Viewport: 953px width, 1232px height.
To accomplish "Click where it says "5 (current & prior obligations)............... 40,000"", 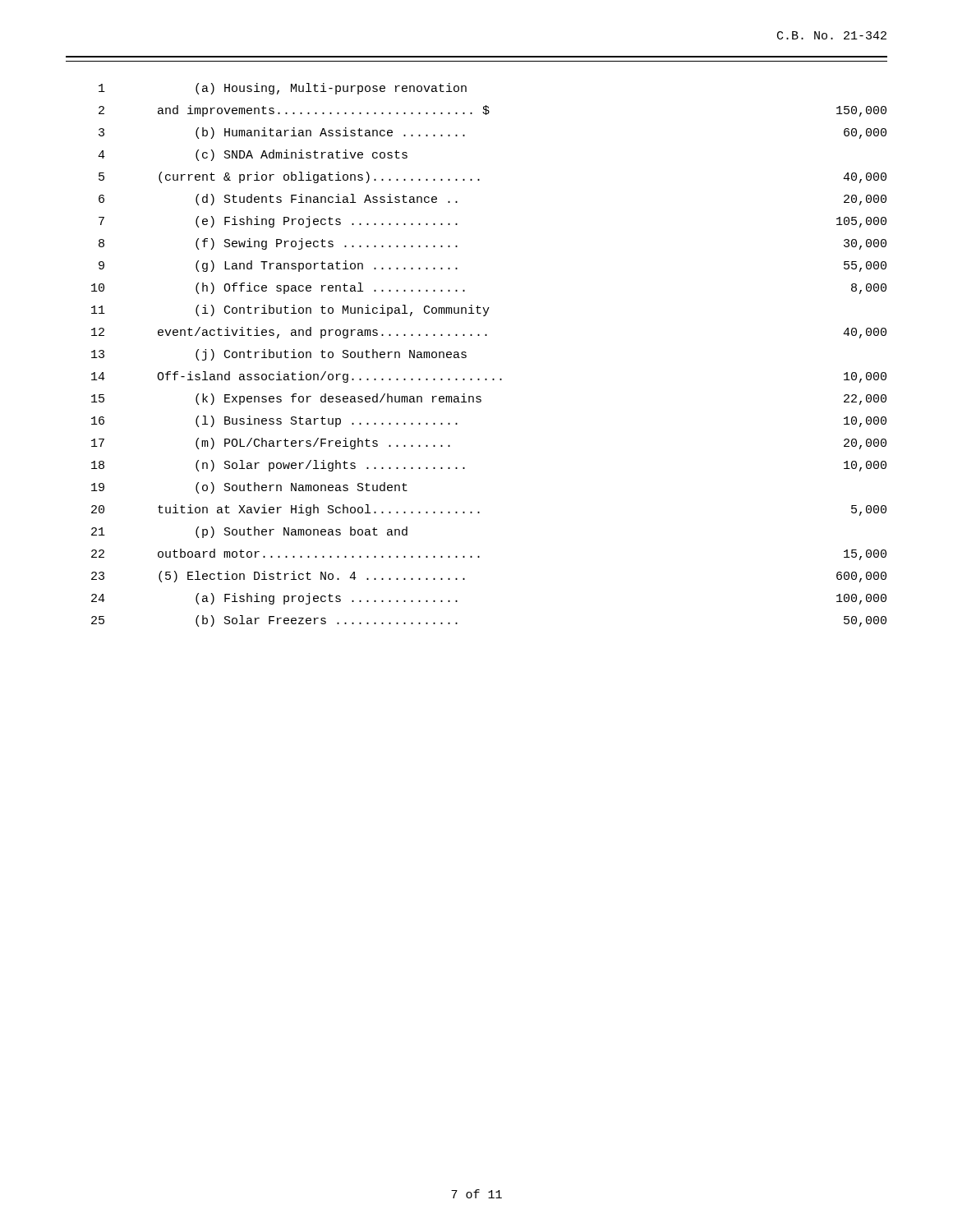I will (x=476, y=178).
